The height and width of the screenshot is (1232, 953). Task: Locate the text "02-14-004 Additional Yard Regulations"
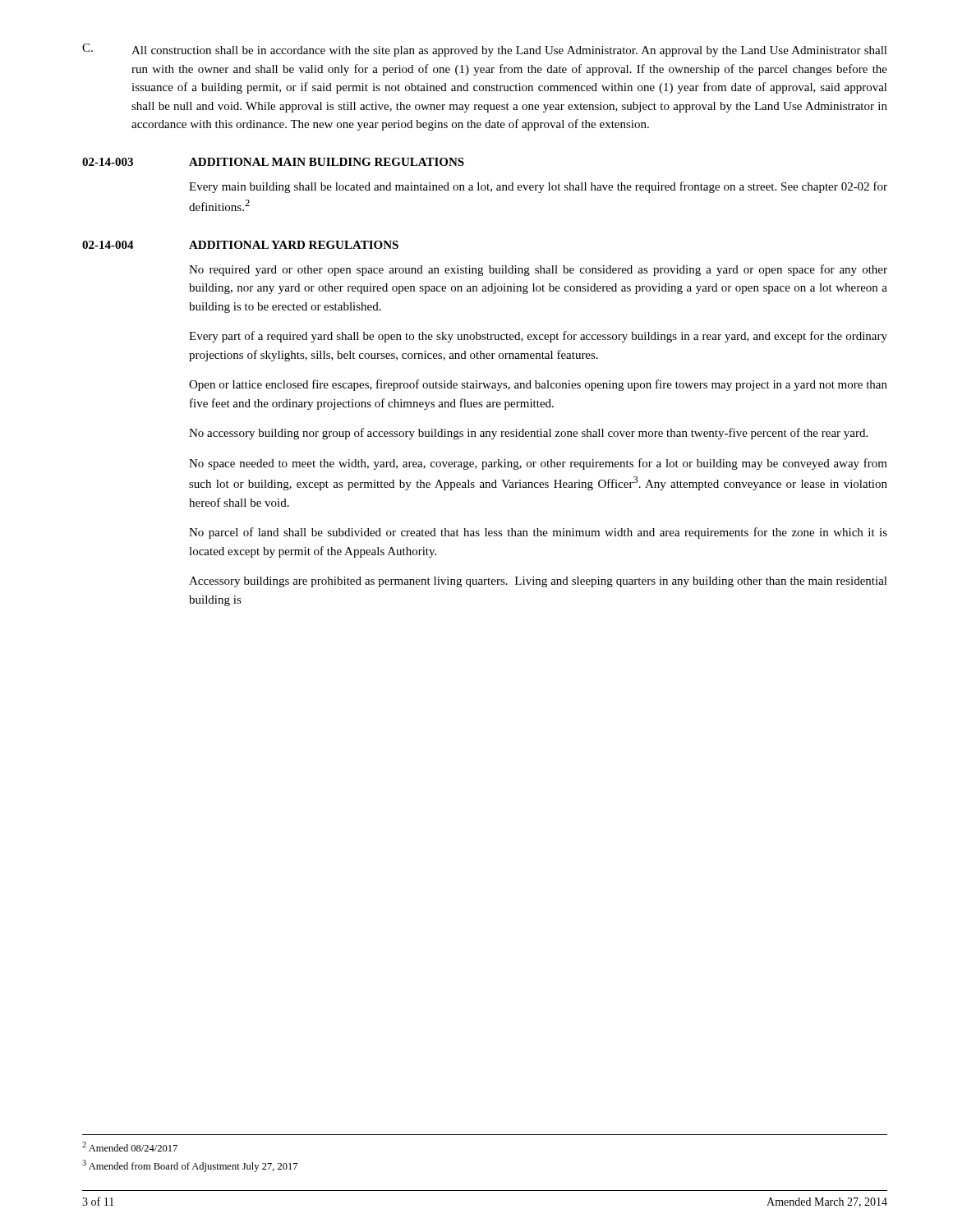[x=240, y=245]
